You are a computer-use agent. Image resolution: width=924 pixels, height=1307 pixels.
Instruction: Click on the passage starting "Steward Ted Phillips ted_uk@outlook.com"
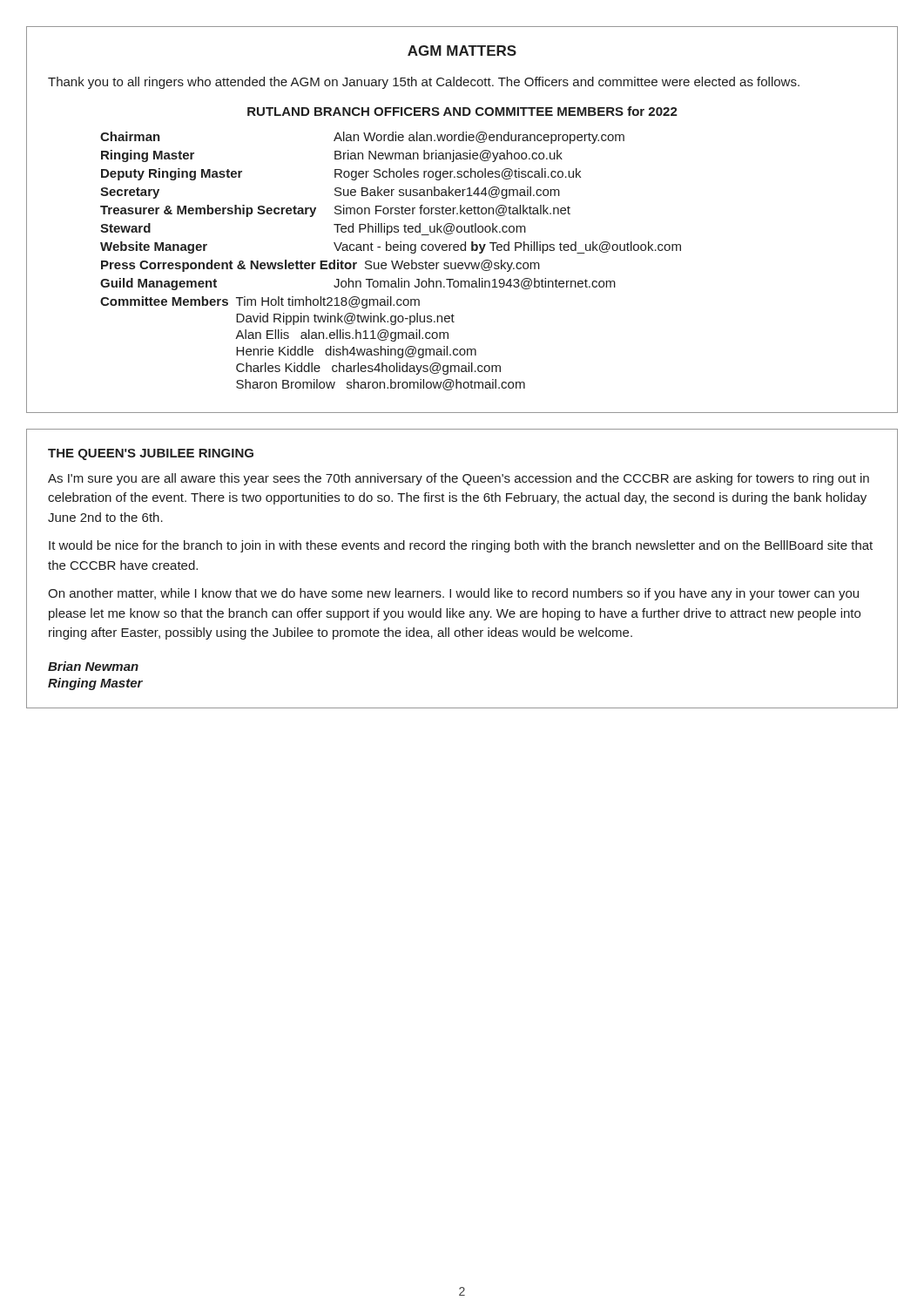pyautogui.click(x=313, y=228)
